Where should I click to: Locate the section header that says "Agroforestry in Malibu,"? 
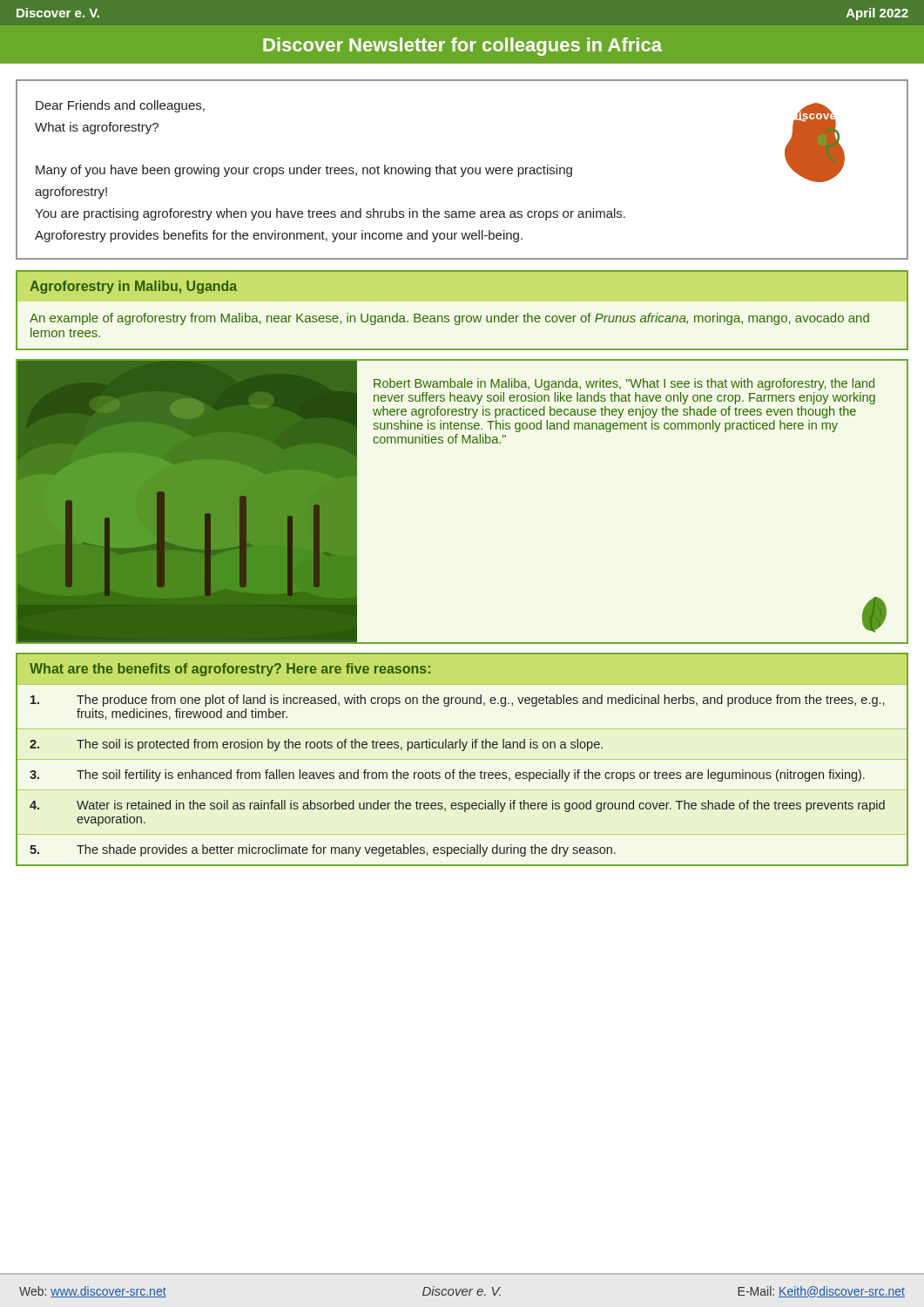(x=133, y=286)
